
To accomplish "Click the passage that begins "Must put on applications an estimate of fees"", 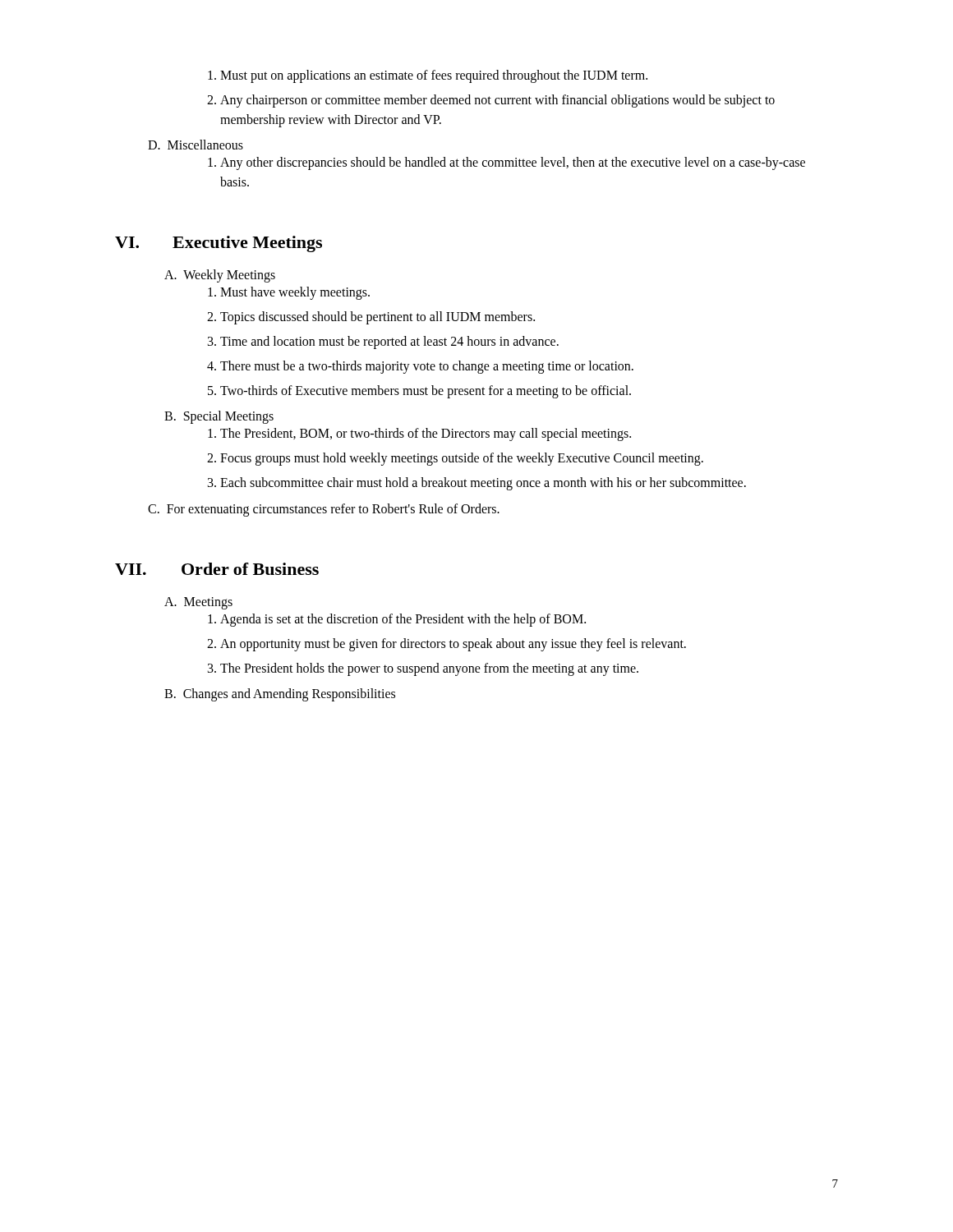I will [518, 98].
